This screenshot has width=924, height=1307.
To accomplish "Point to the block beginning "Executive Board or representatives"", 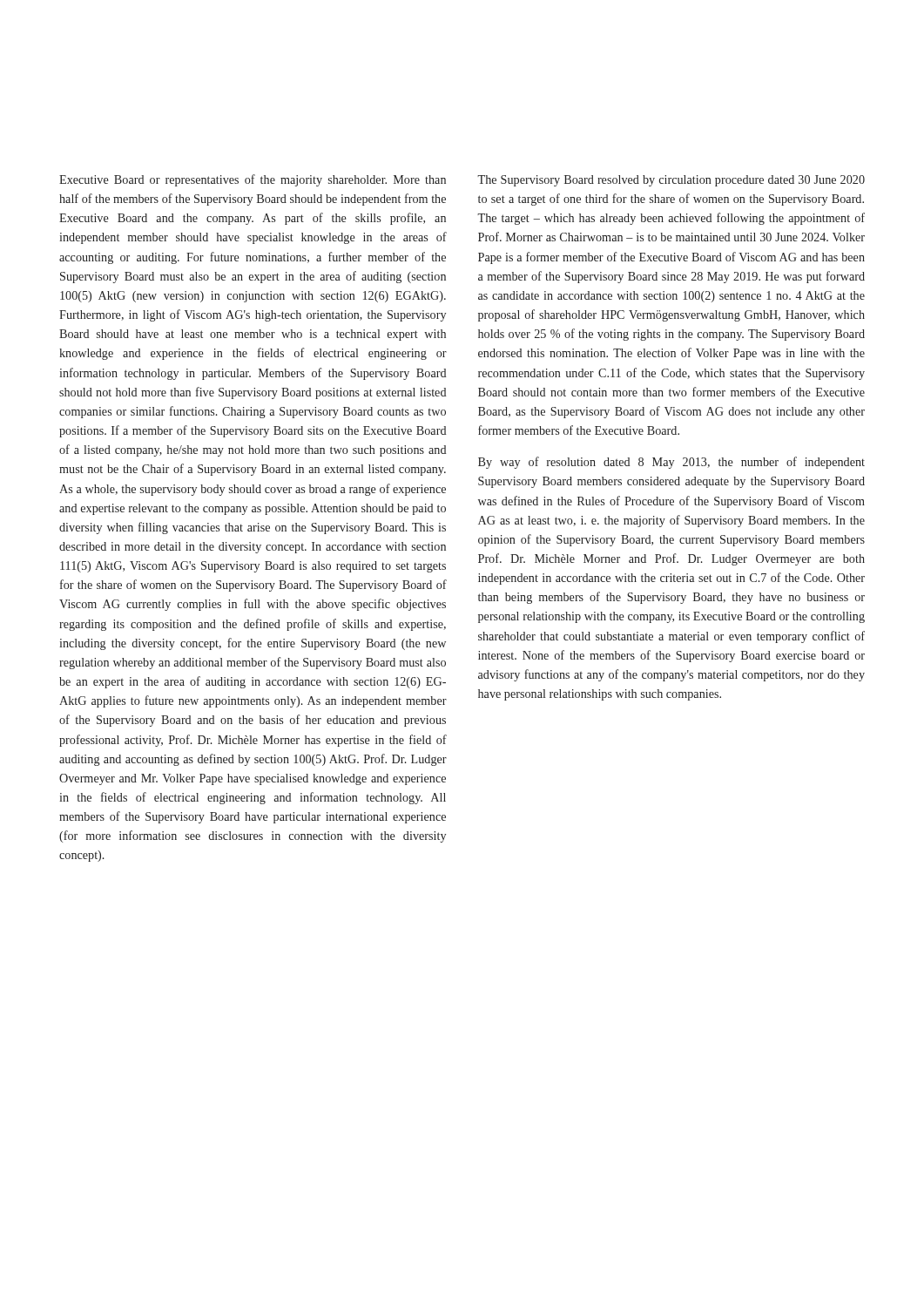I will point(253,517).
